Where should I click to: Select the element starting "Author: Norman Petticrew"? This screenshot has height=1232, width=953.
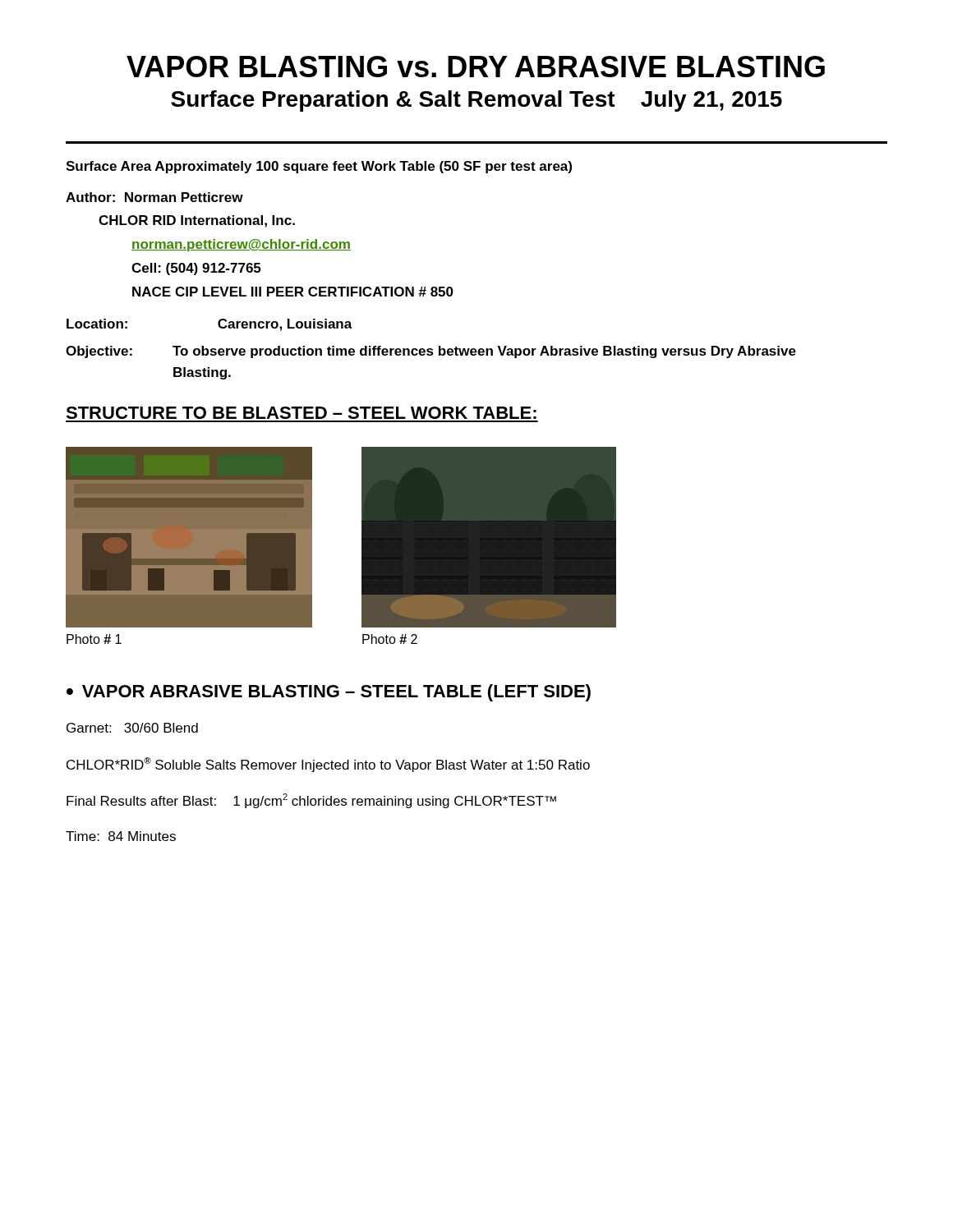(x=260, y=245)
